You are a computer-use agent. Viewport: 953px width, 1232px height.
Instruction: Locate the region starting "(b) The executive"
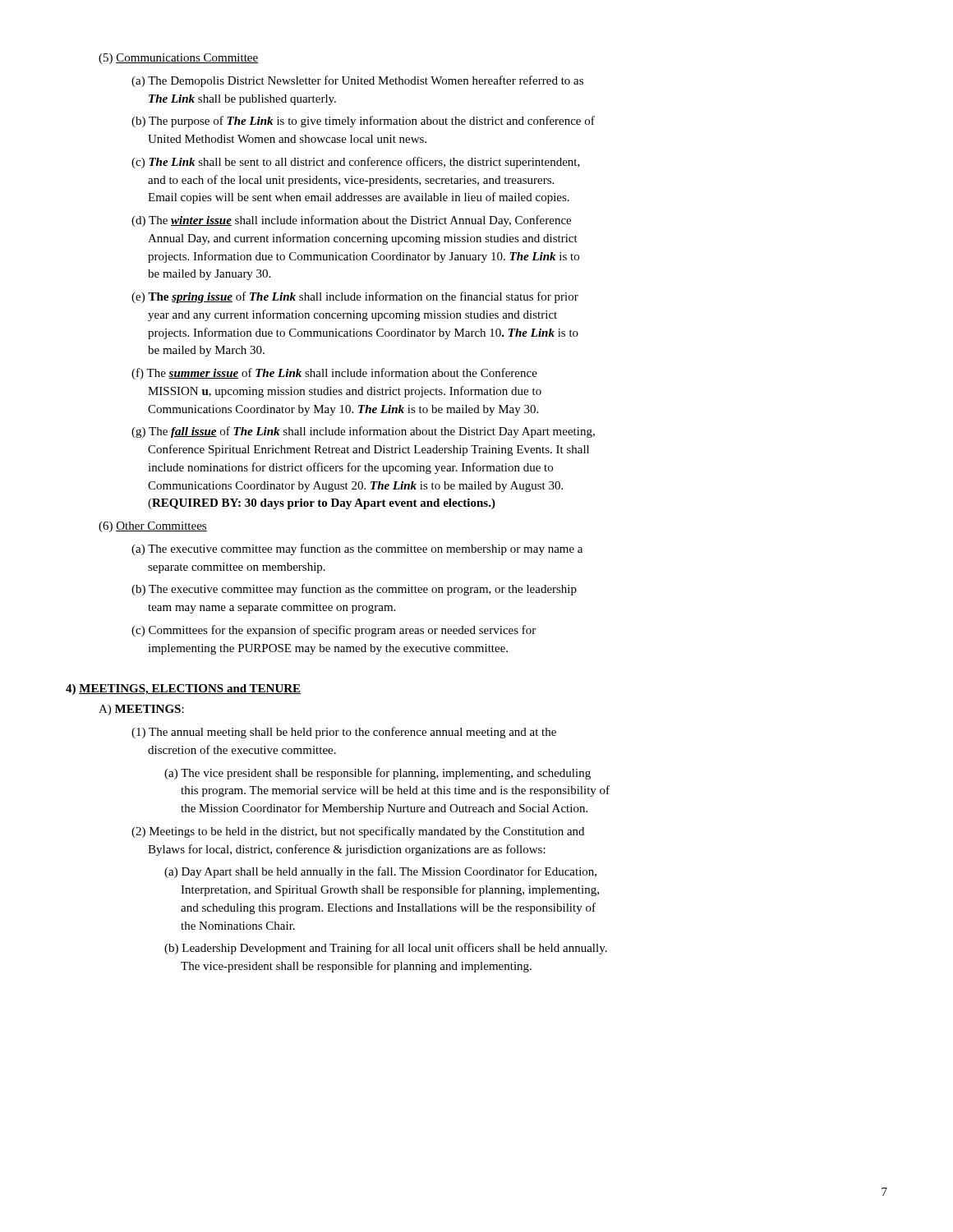click(x=354, y=598)
